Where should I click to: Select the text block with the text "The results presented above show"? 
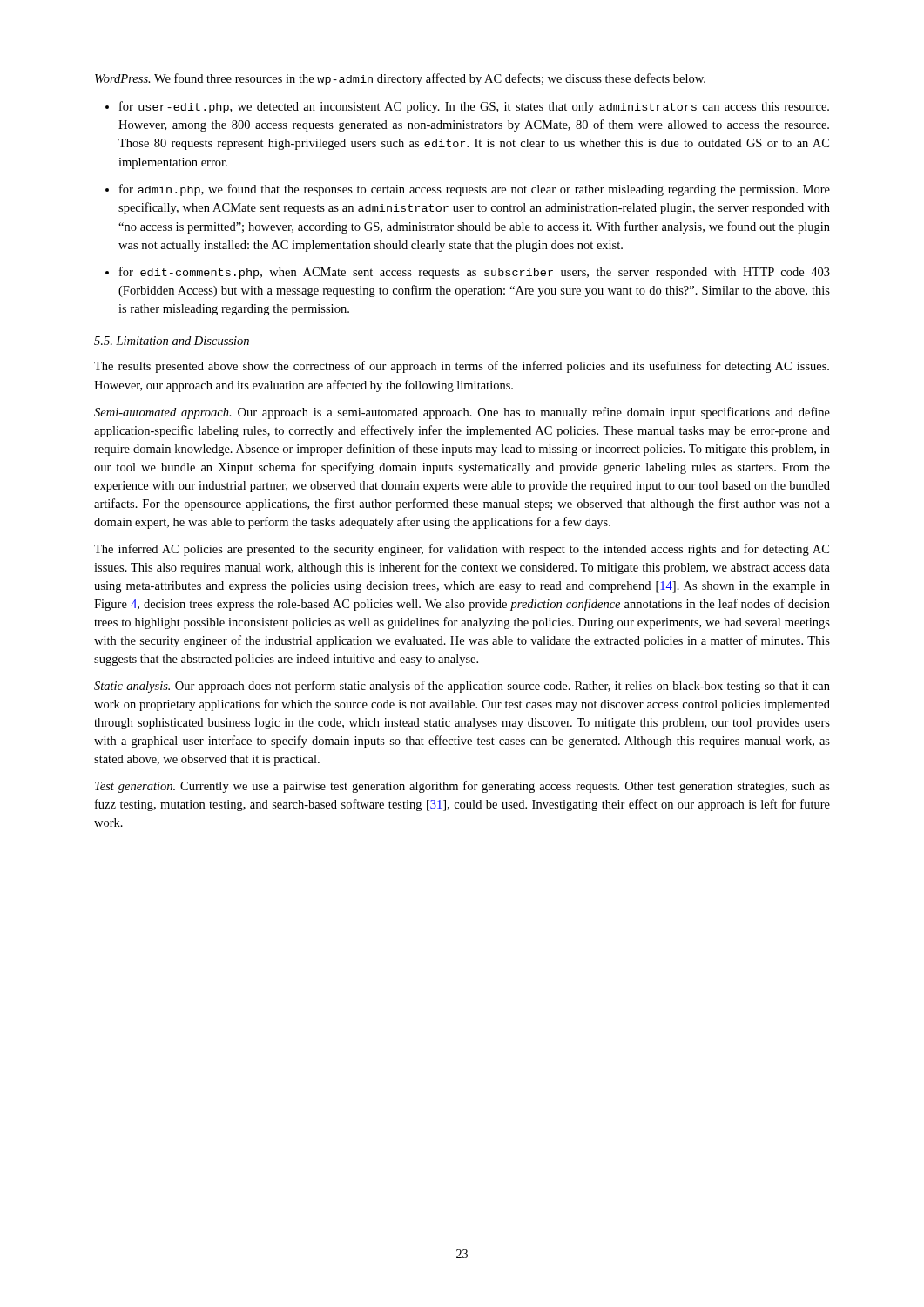[x=462, y=376]
